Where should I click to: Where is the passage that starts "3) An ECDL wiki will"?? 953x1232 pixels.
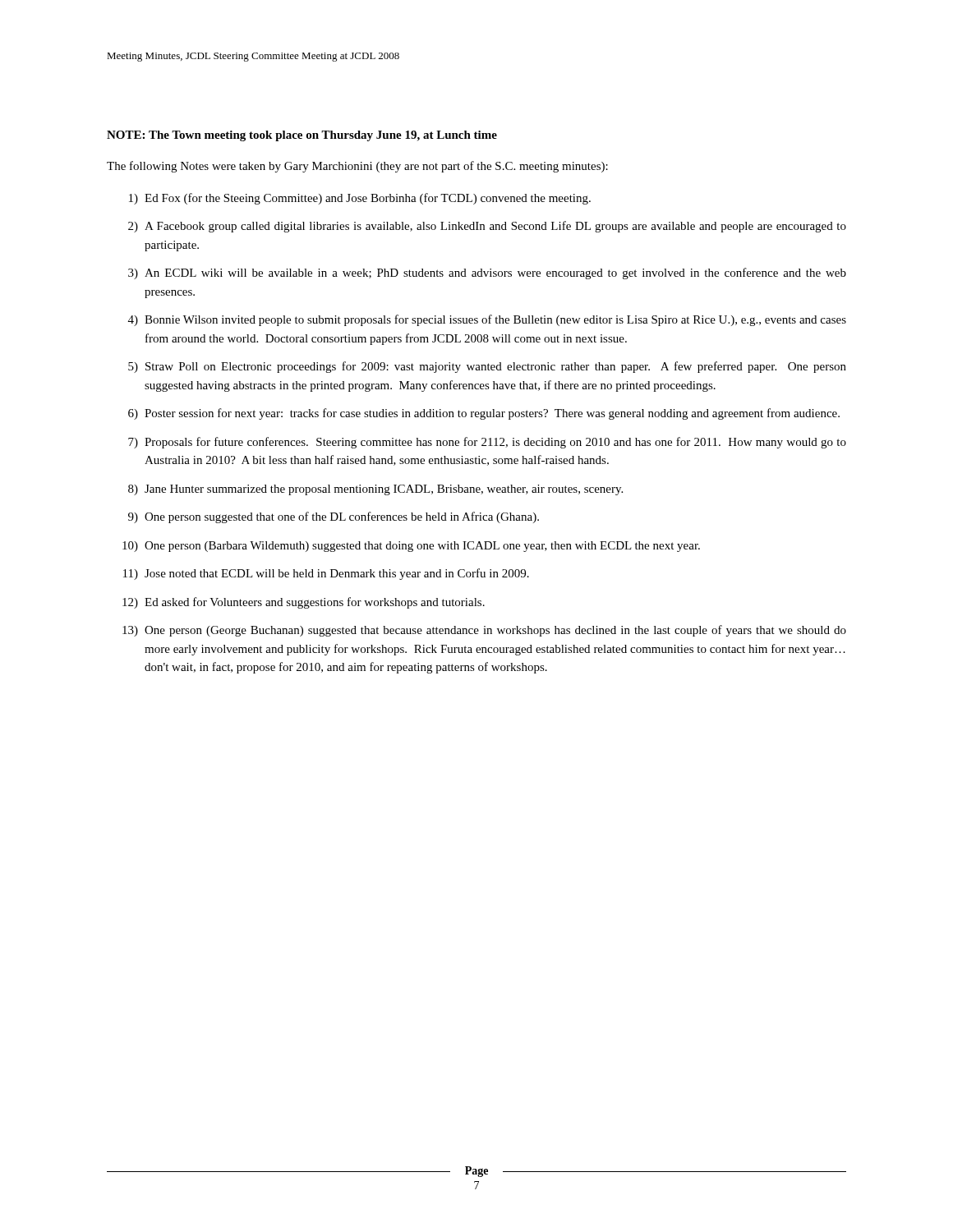476,282
